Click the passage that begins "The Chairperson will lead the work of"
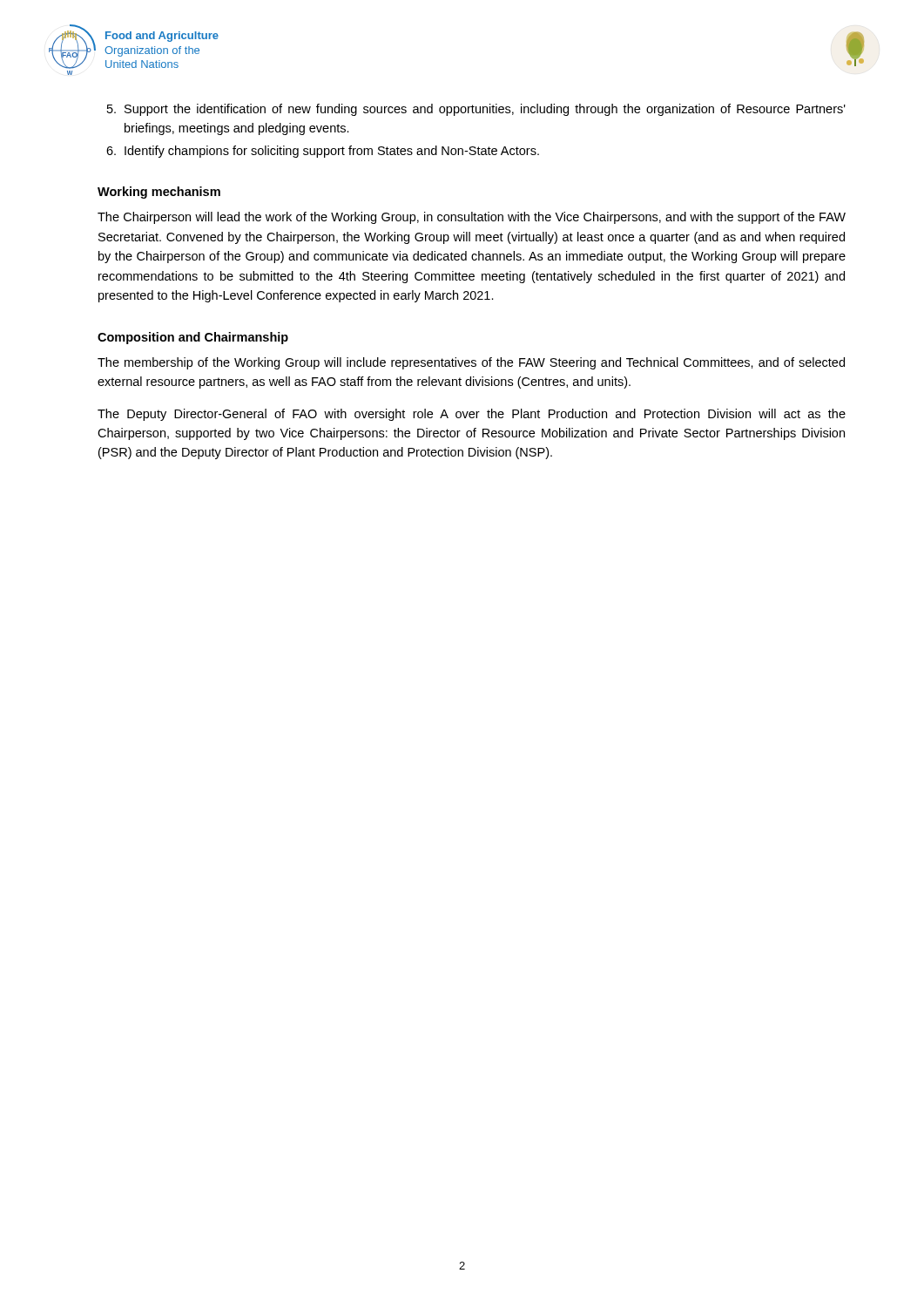Viewport: 924px width, 1307px height. tap(472, 256)
